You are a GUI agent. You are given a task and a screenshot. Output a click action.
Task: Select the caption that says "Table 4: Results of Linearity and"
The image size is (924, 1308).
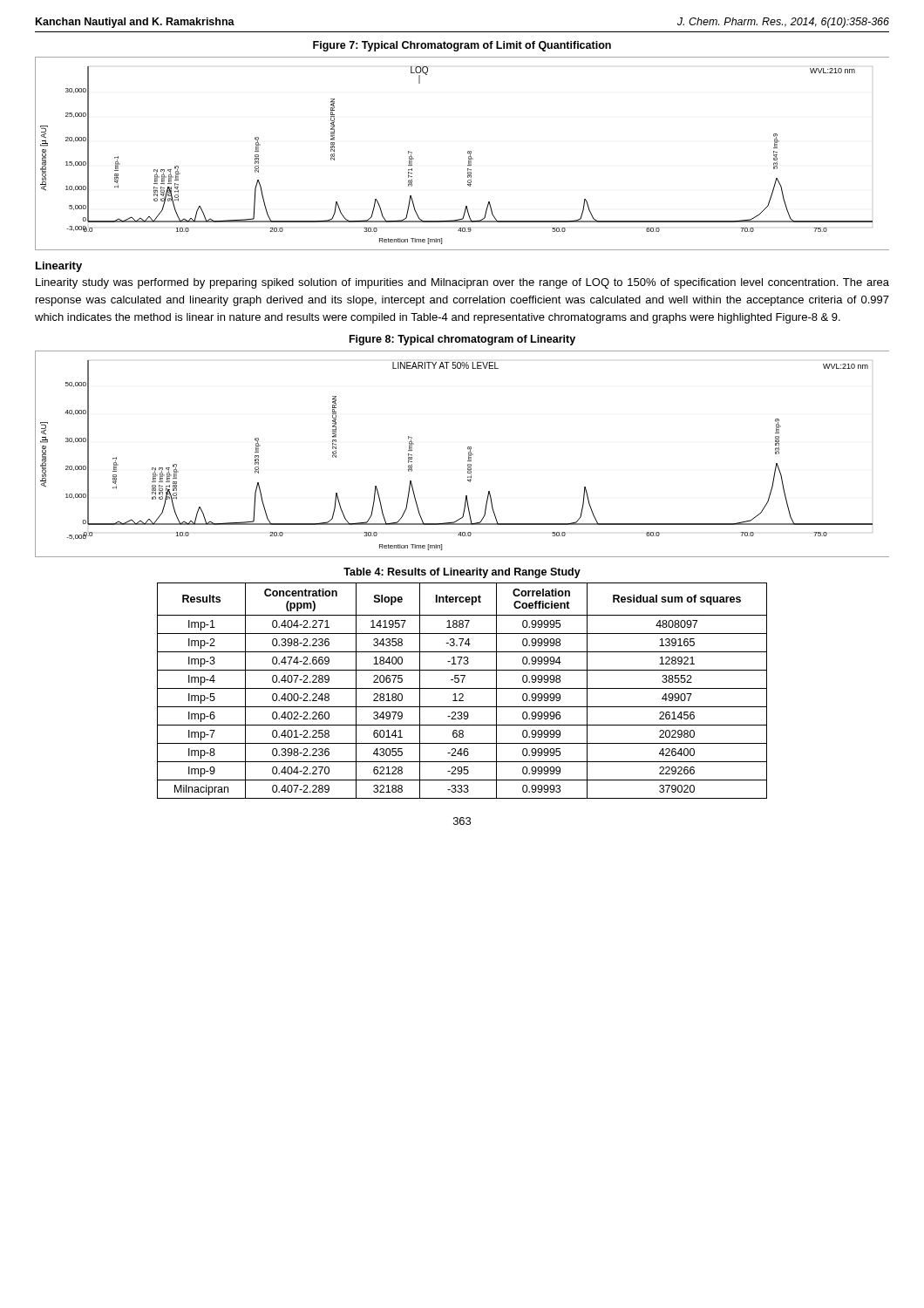[462, 572]
